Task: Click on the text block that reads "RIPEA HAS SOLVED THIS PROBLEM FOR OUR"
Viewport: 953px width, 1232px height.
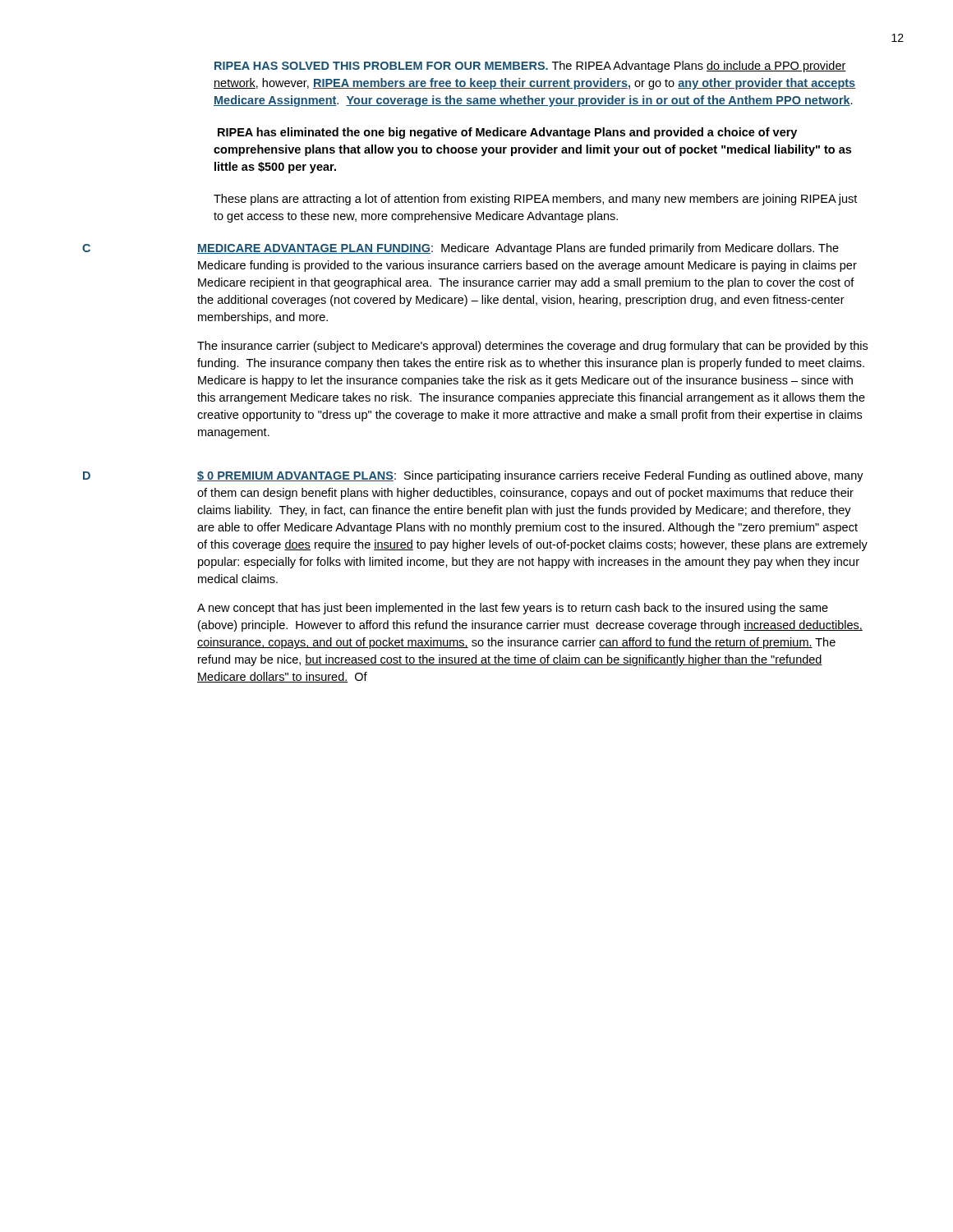Action: (x=538, y=83)
